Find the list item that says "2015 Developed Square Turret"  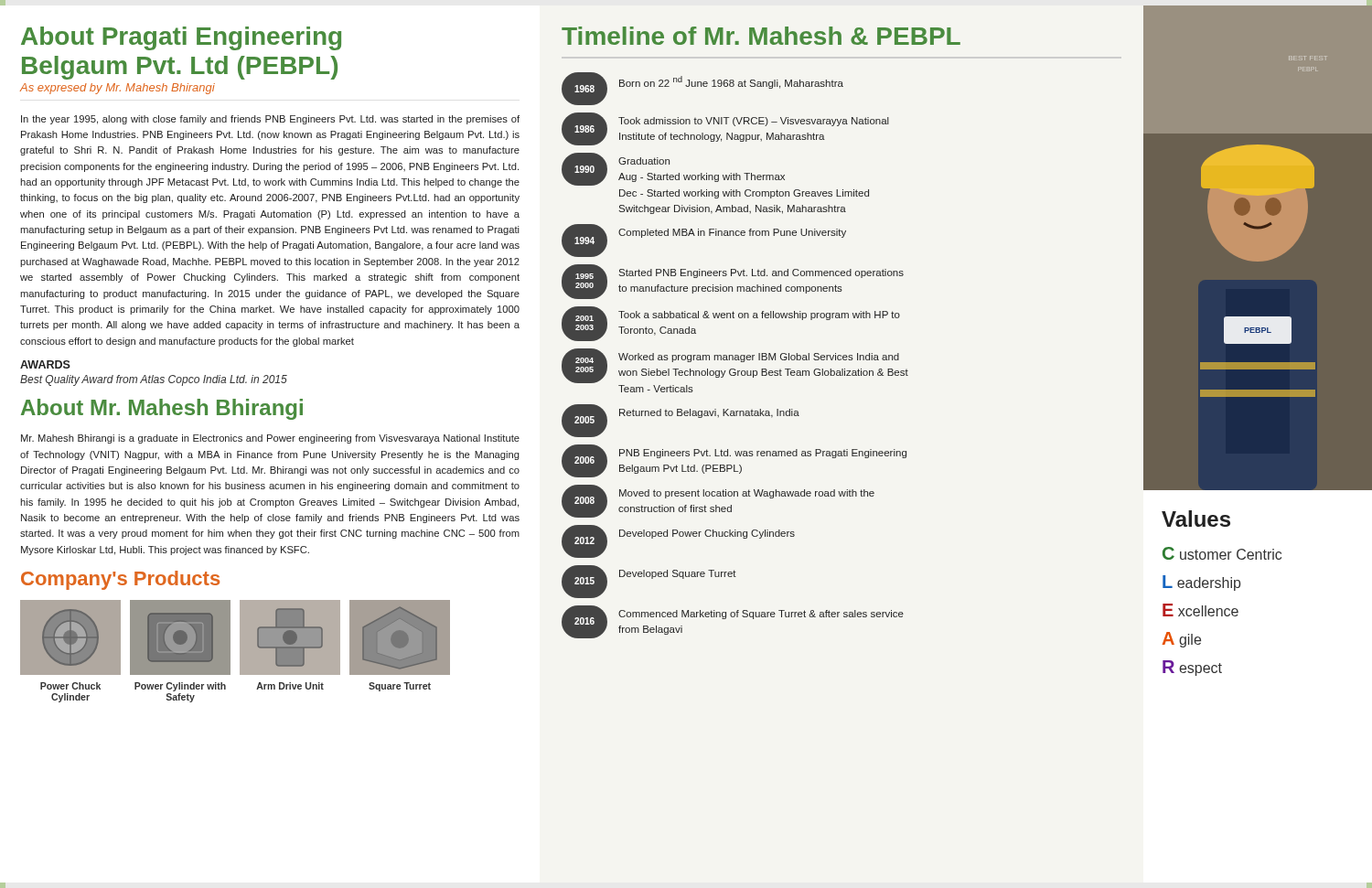tap(649, 581)
